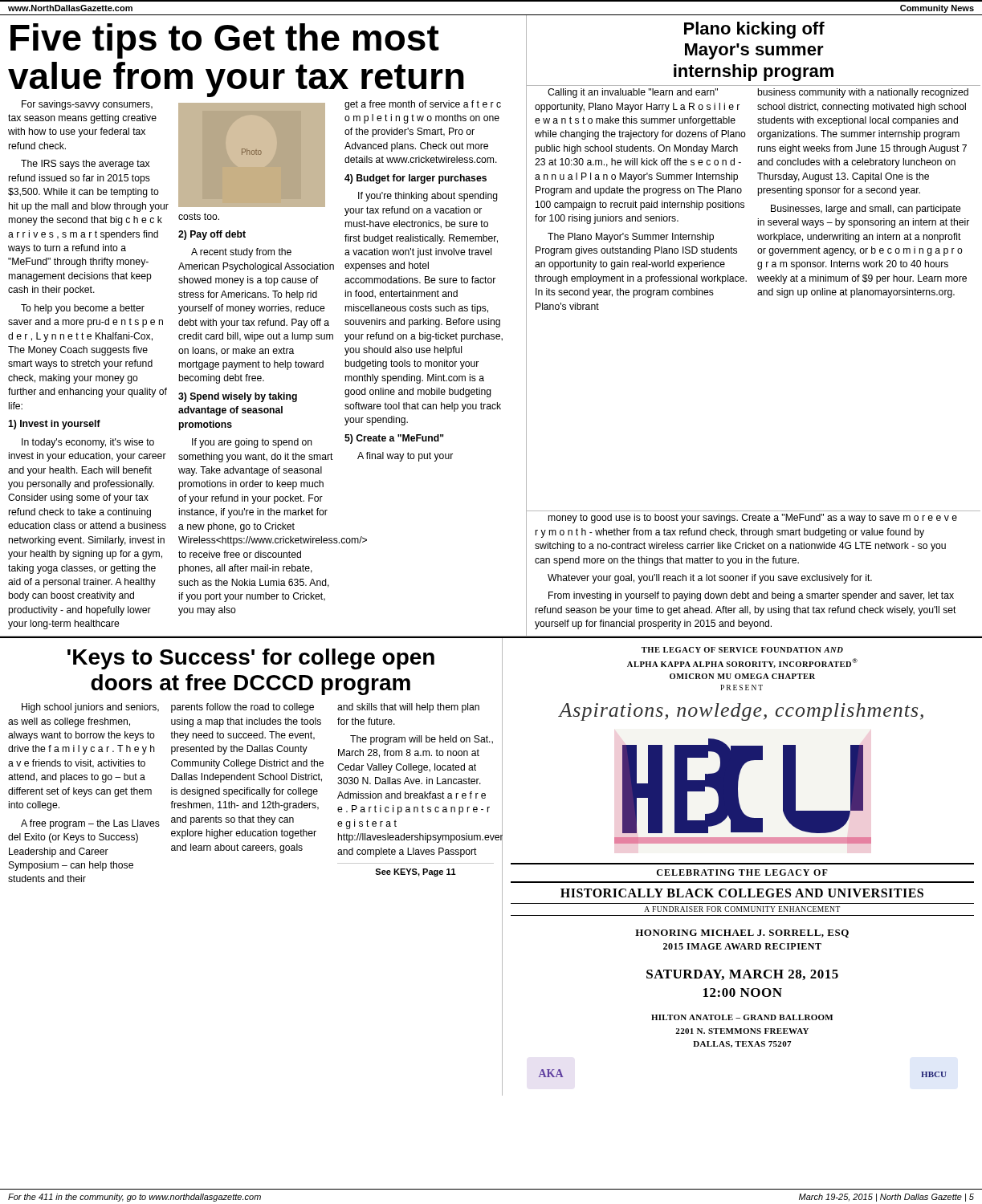Navigate to the text starting "Five tips to"
982x1204 pixels.
point(263,57)
